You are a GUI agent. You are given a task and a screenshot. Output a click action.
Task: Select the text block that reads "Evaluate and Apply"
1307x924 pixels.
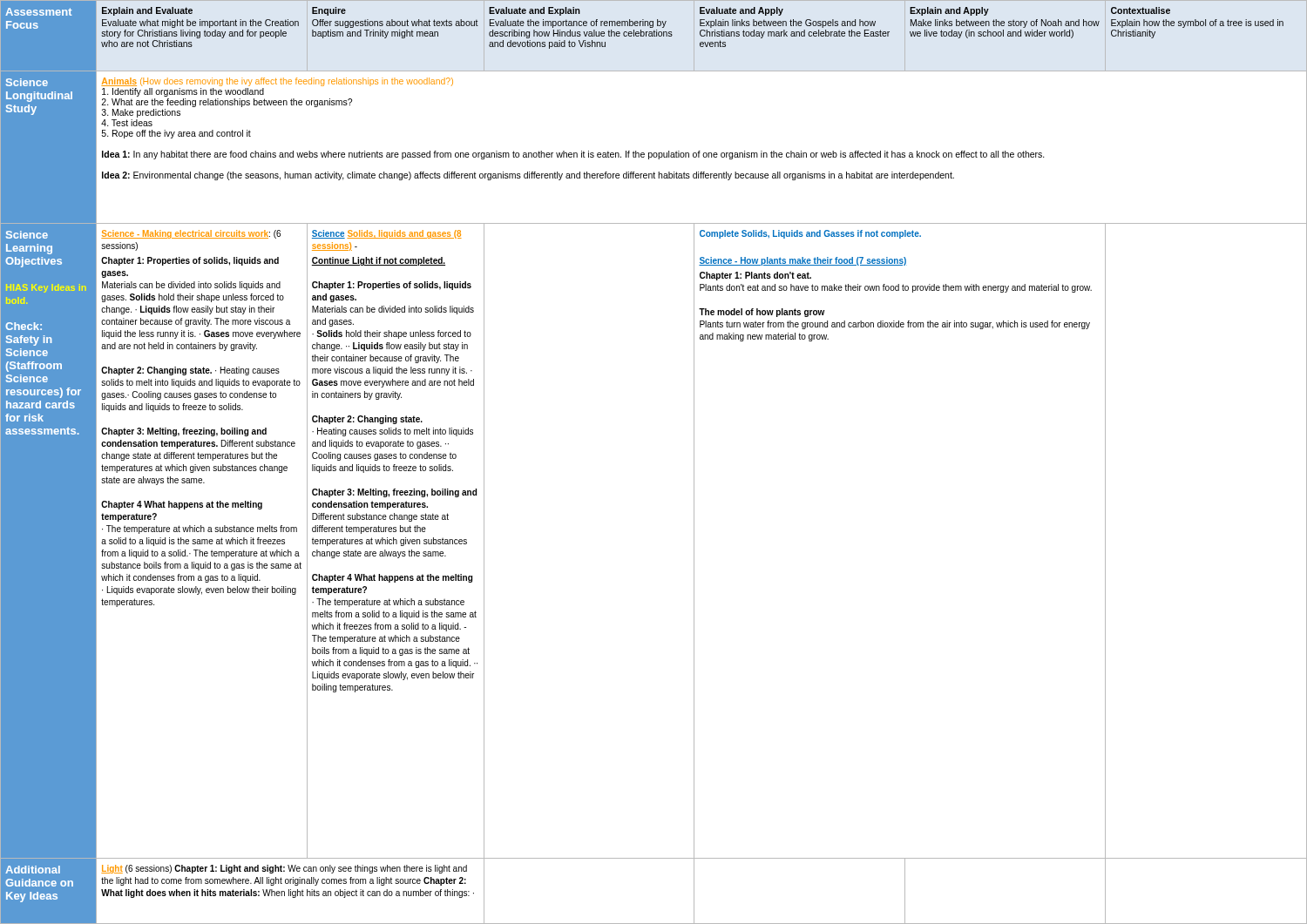pyautogui.click(x=800, y=27)
